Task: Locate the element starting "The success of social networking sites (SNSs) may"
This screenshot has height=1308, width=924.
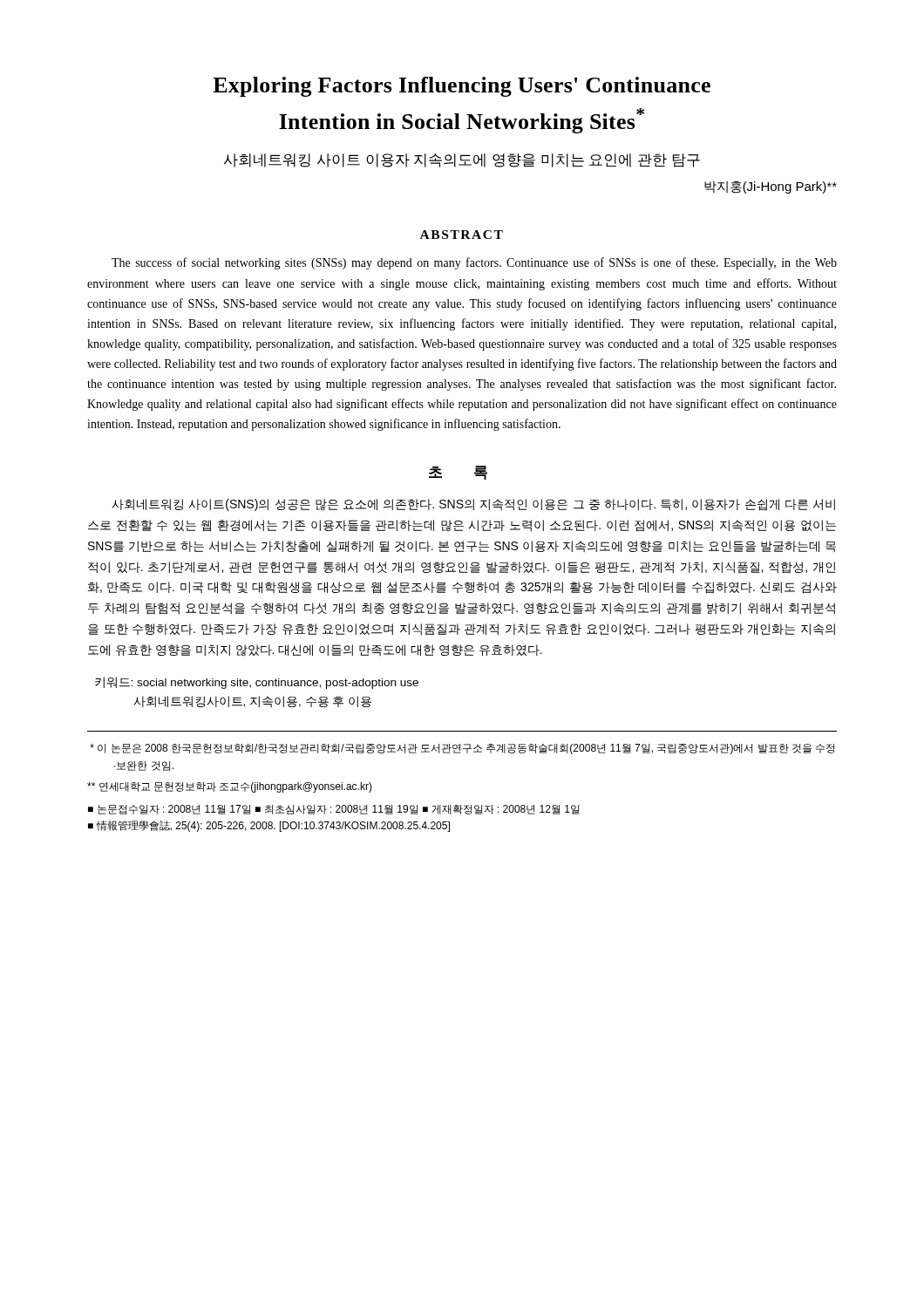Action: [462, 344]
